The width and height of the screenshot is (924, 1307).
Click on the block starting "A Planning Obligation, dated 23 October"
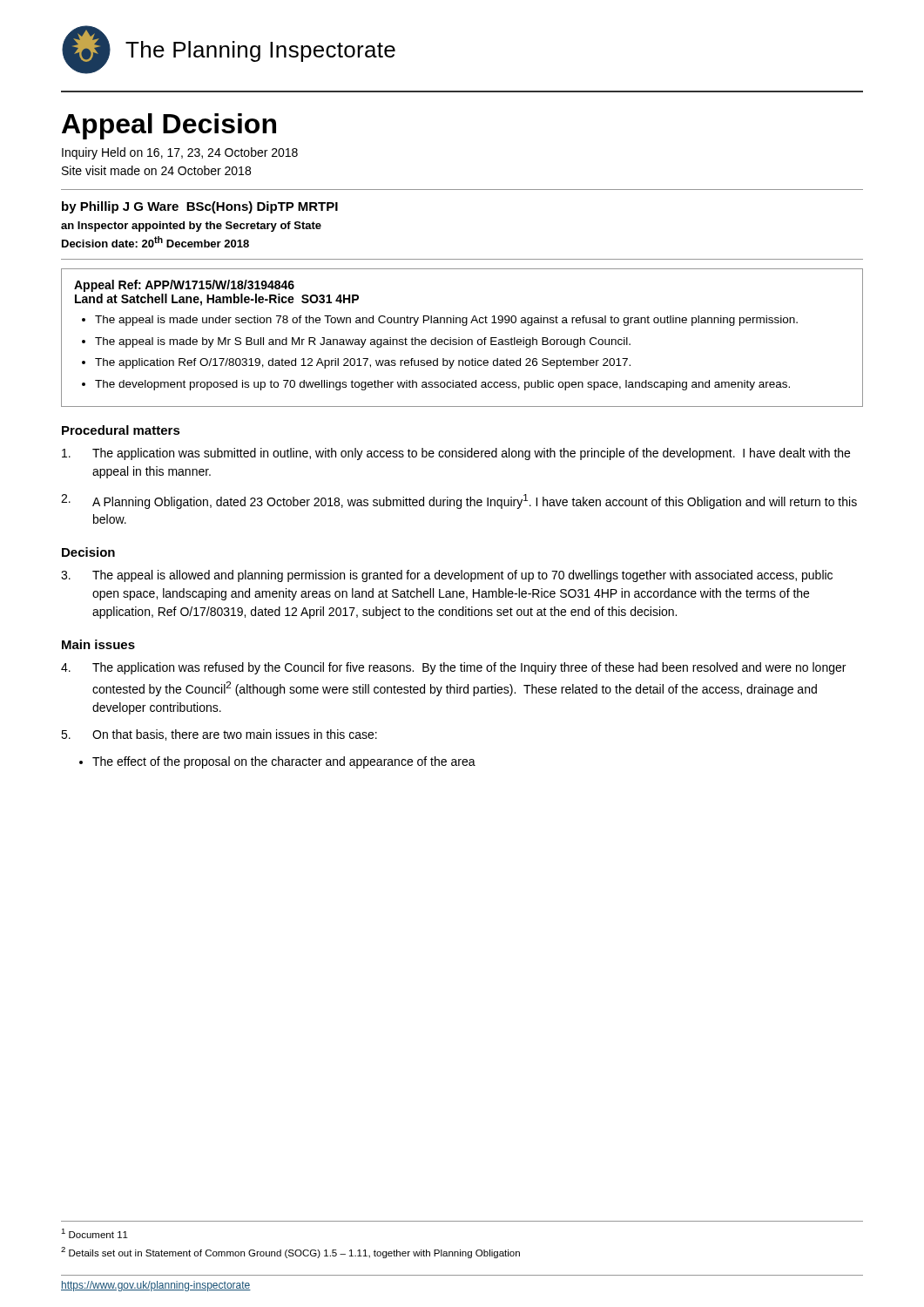coord(462,509)
